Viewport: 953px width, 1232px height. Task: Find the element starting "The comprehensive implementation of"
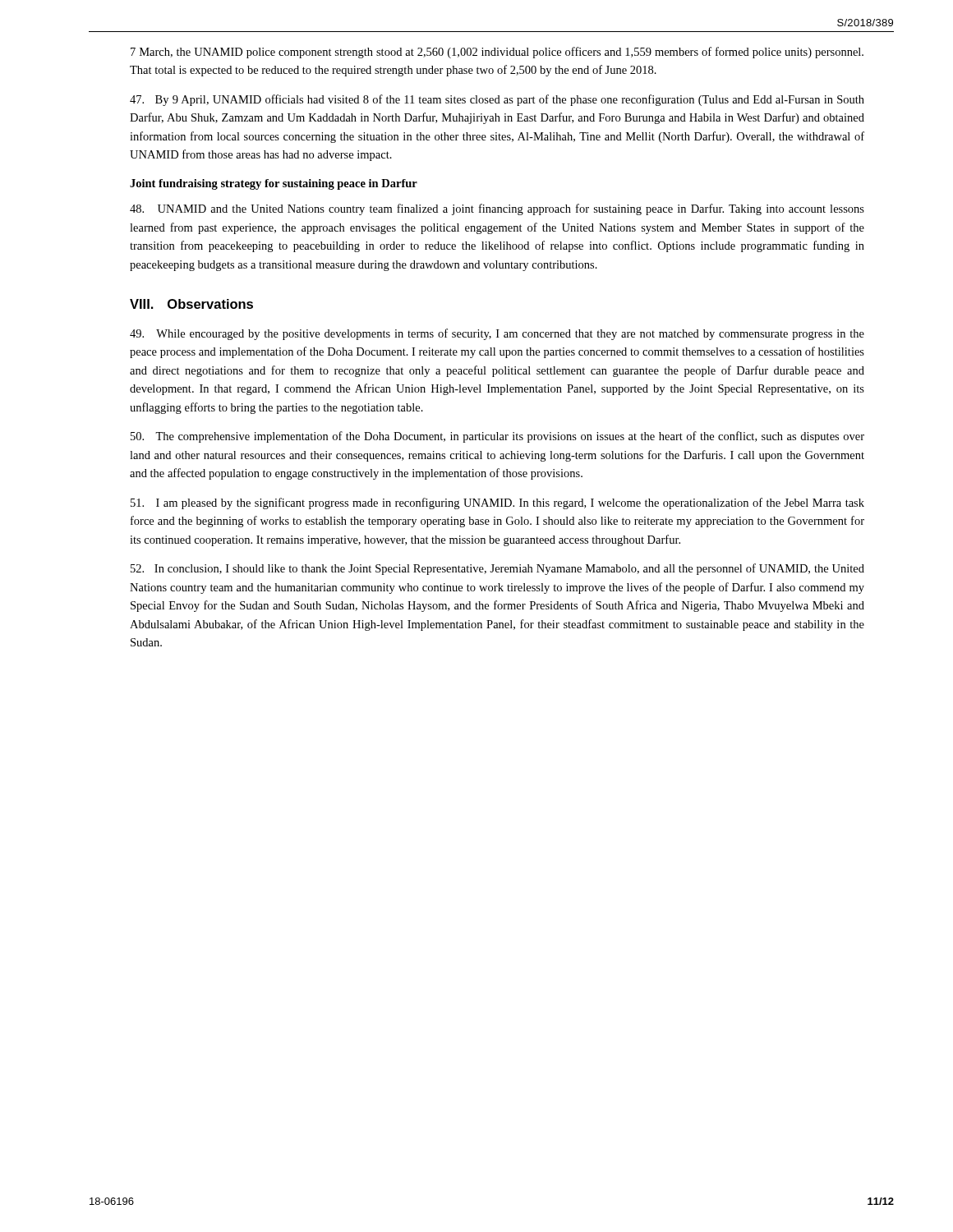(497, 455)
